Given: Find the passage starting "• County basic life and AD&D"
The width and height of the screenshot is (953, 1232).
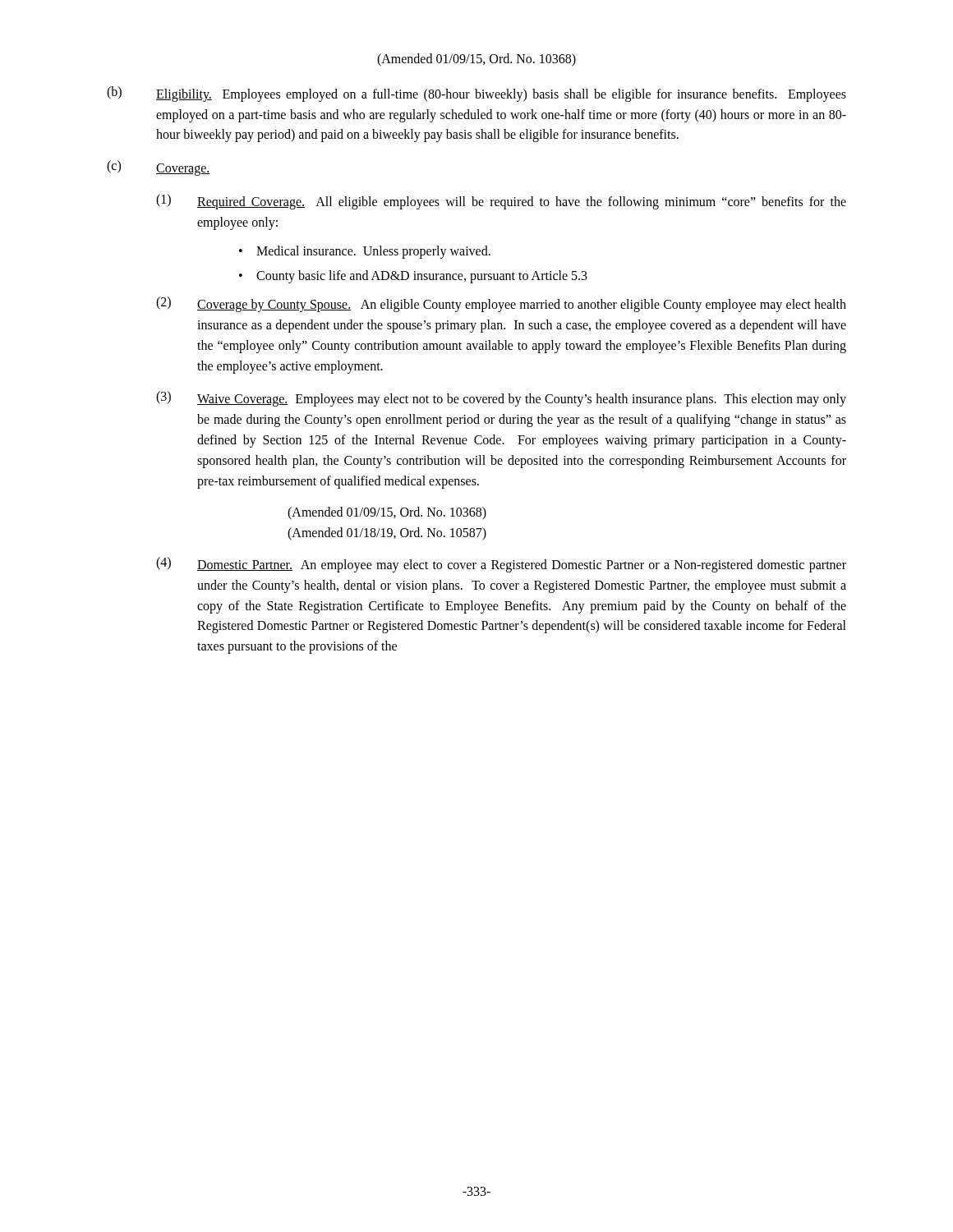Looking at the screenshot, I should click(413, 277).
